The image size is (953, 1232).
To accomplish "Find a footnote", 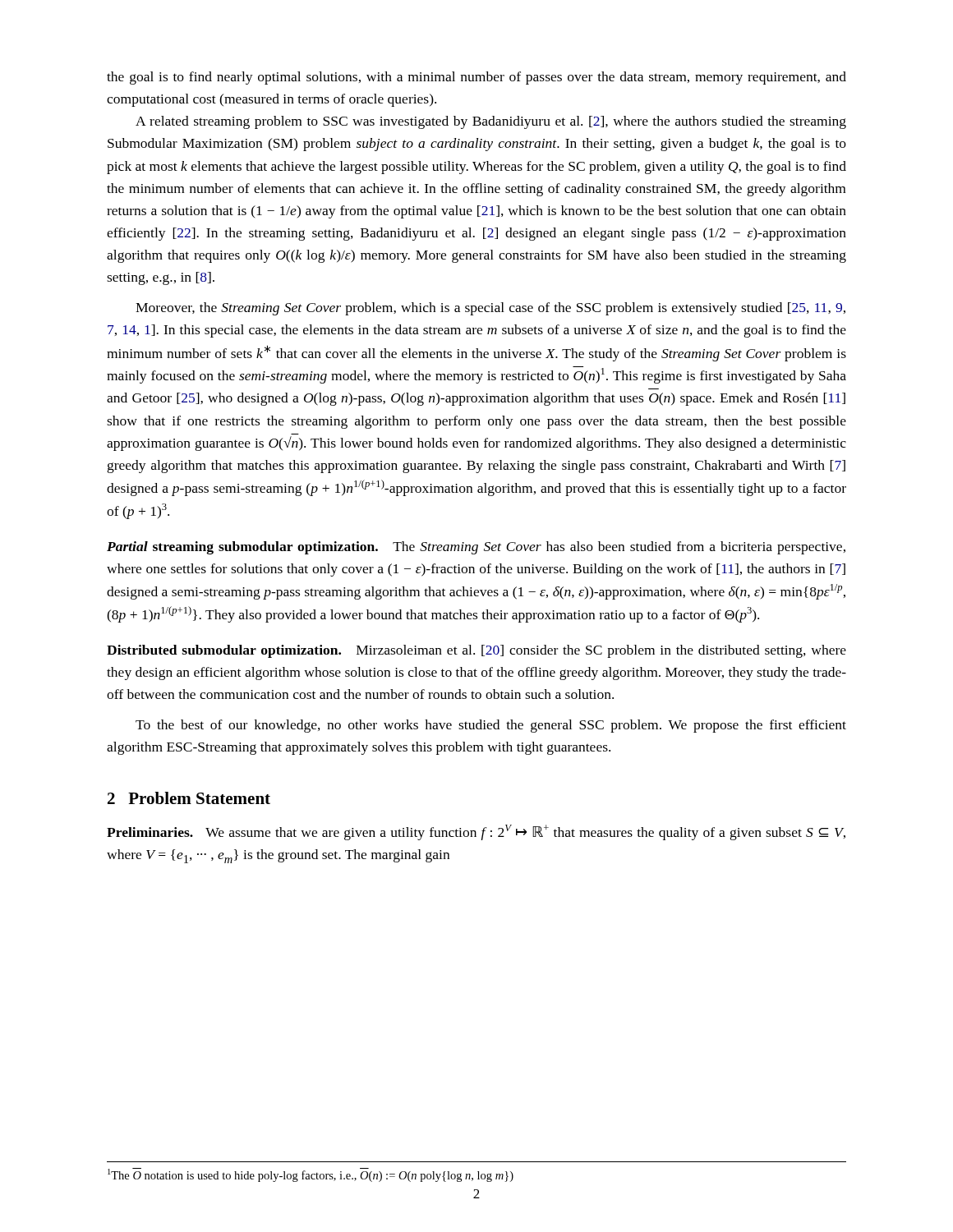I will pyautogui.click(x=310, y=1175).
